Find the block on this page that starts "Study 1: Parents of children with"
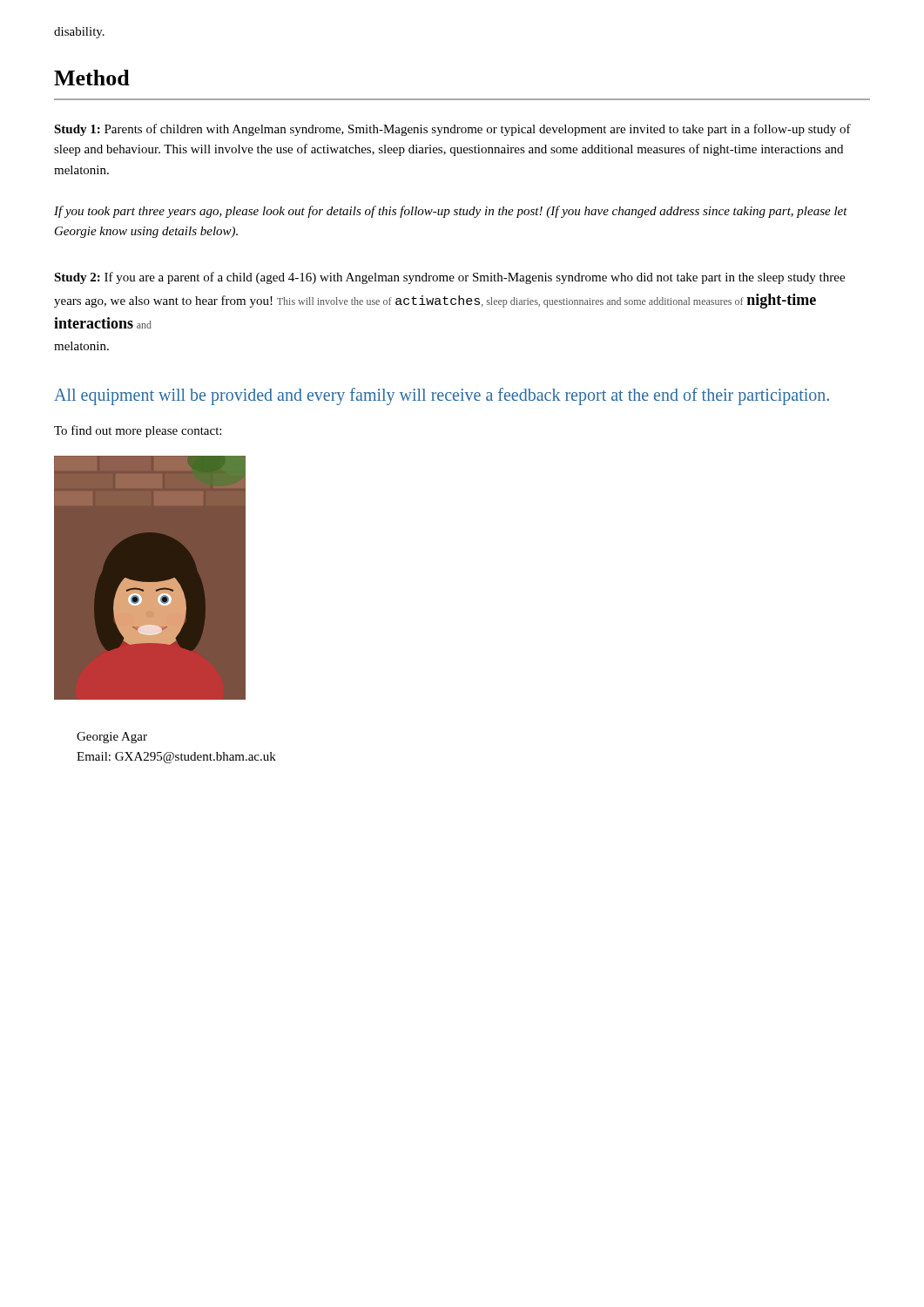The image size is (924, 1307). pyautogui.click(x=462, y=150)
